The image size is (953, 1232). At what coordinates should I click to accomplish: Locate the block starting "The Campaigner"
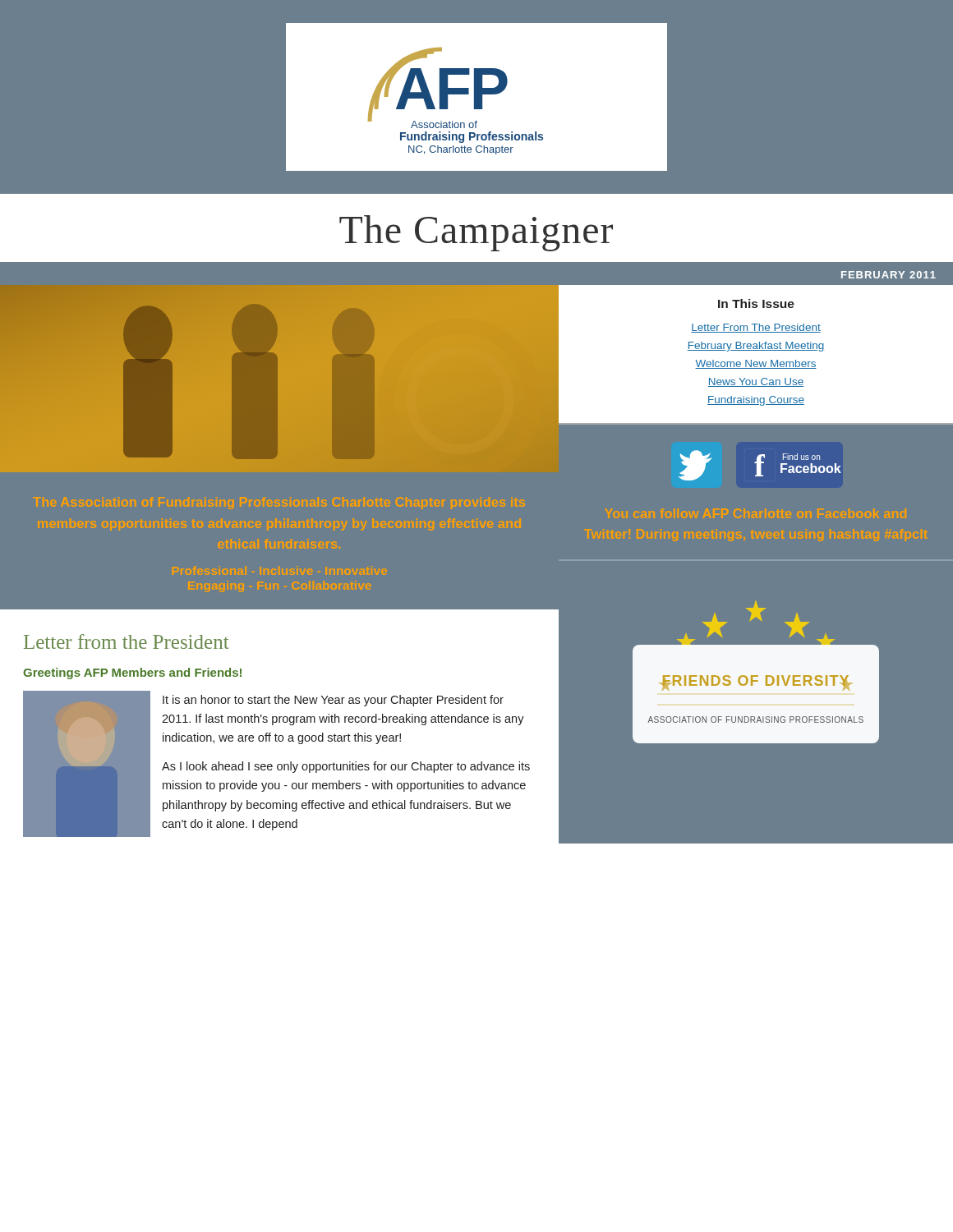pos(476,230)
